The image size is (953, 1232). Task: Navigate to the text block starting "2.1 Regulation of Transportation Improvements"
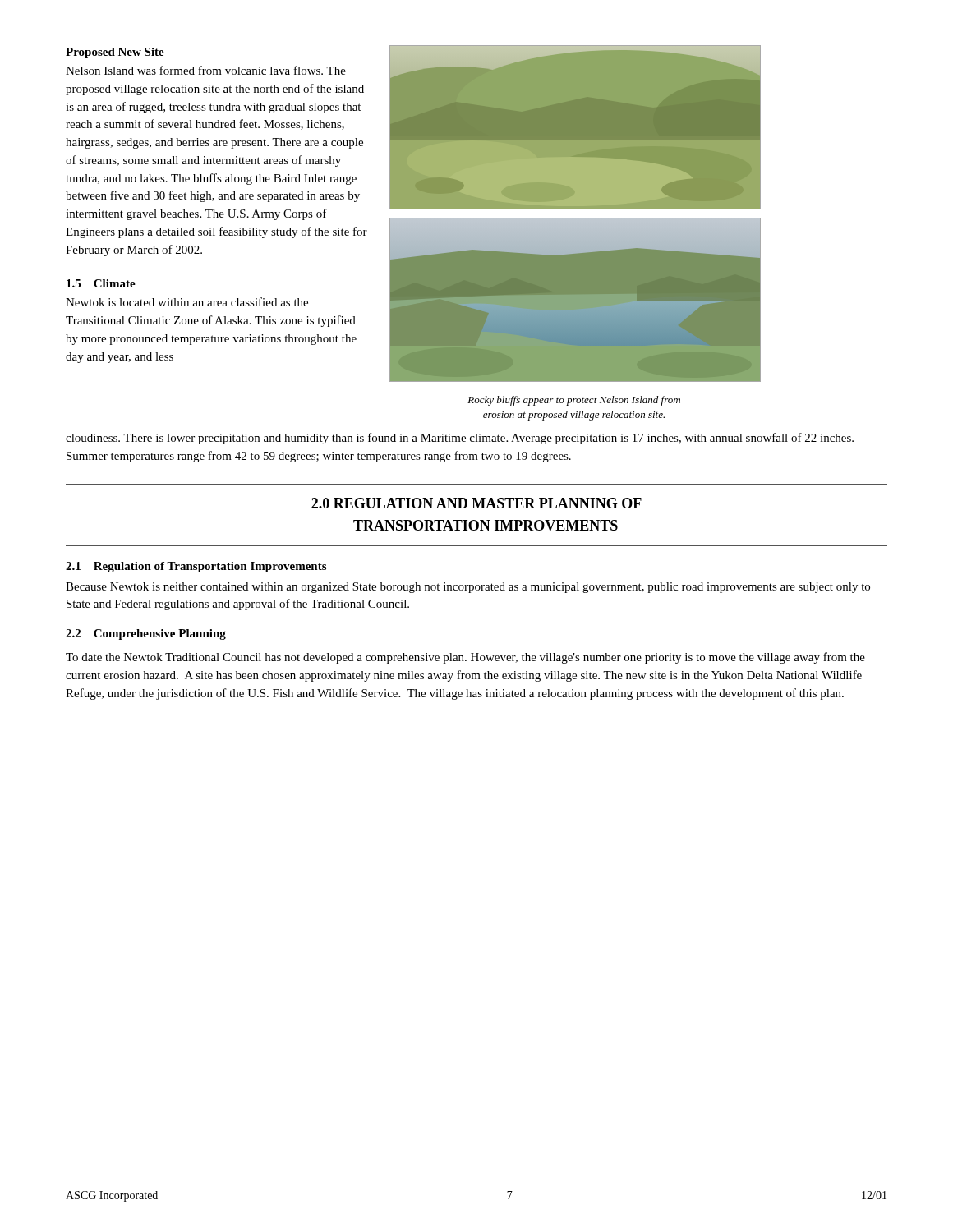click(x=196, y=566)
